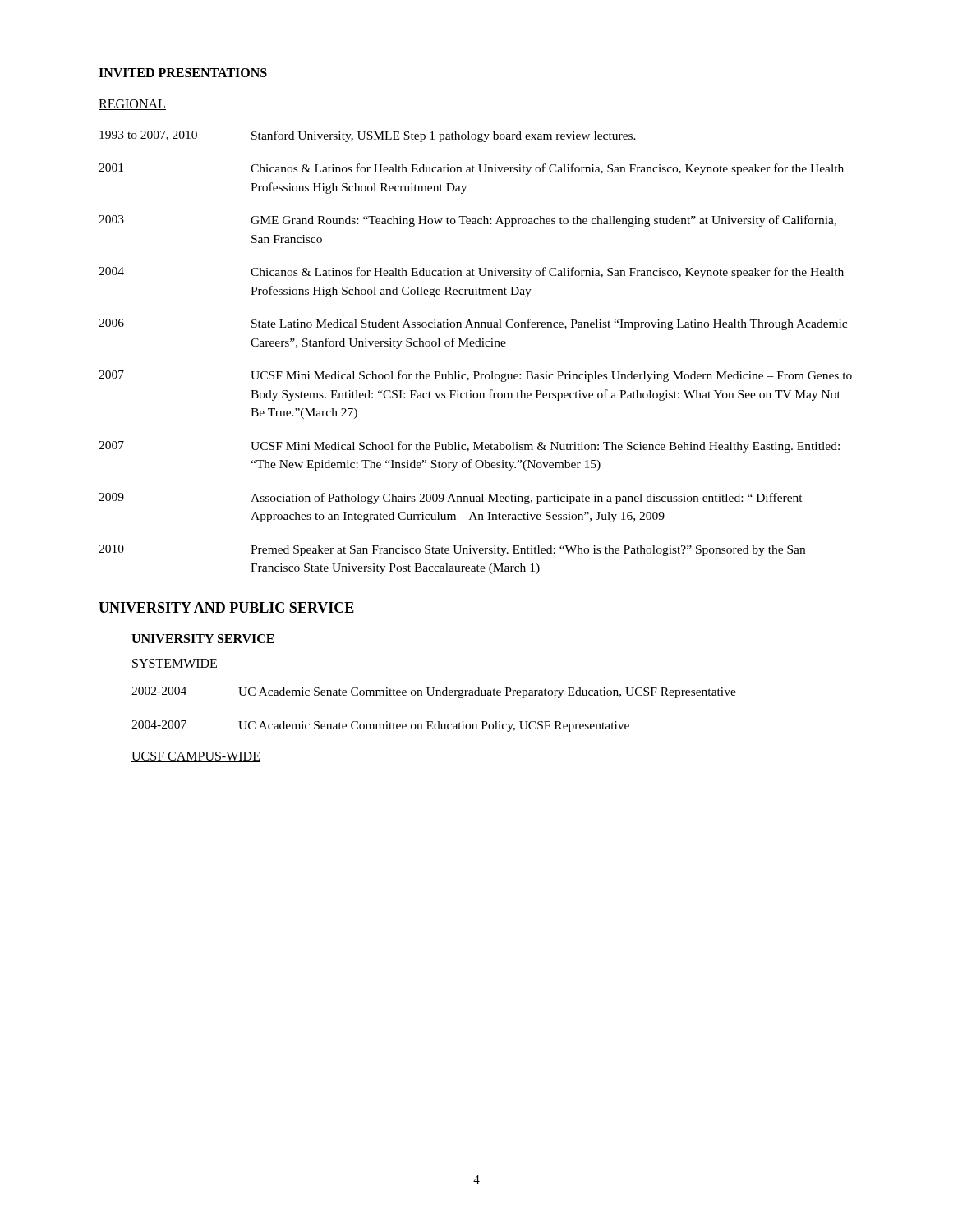This screenshot has width=953, height=1232.
Task: Find the section header that reads "UCSF CAMPUS-WIDE"
Action: (196, 756)
